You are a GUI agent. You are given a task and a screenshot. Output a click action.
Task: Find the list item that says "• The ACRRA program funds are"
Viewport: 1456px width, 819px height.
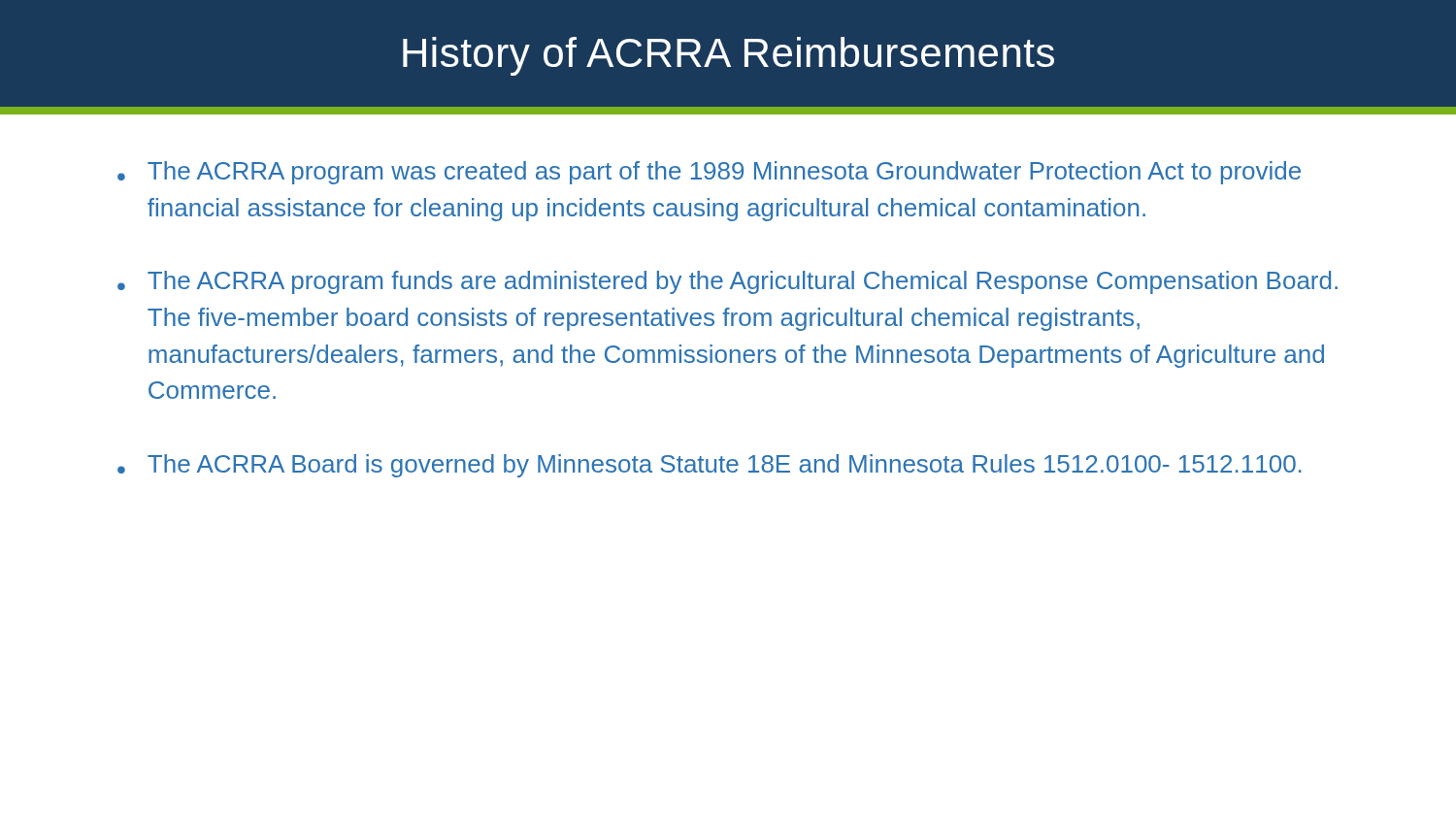[x=738, y=336]
